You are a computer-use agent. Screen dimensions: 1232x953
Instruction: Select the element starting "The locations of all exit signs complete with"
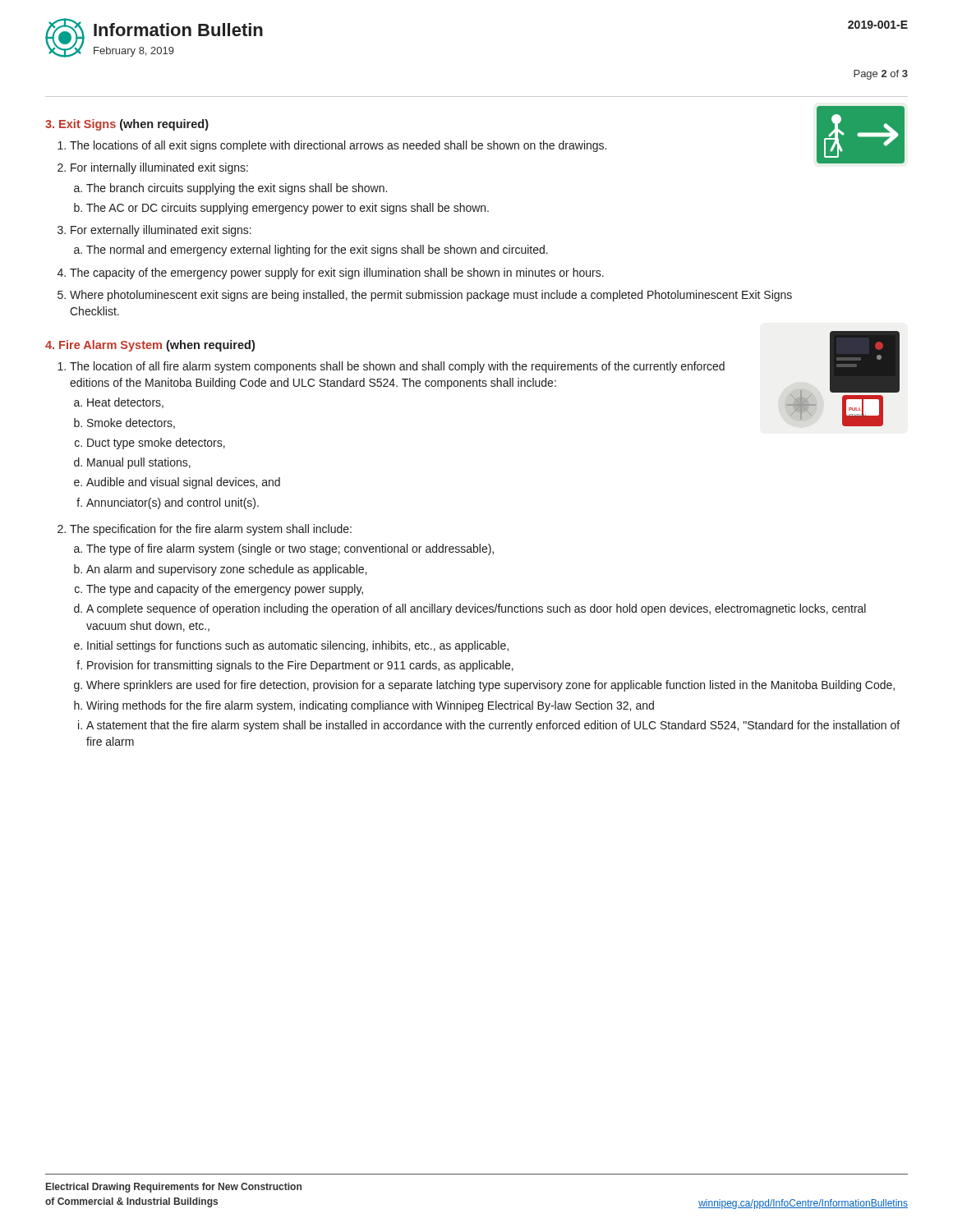(339, 145)
